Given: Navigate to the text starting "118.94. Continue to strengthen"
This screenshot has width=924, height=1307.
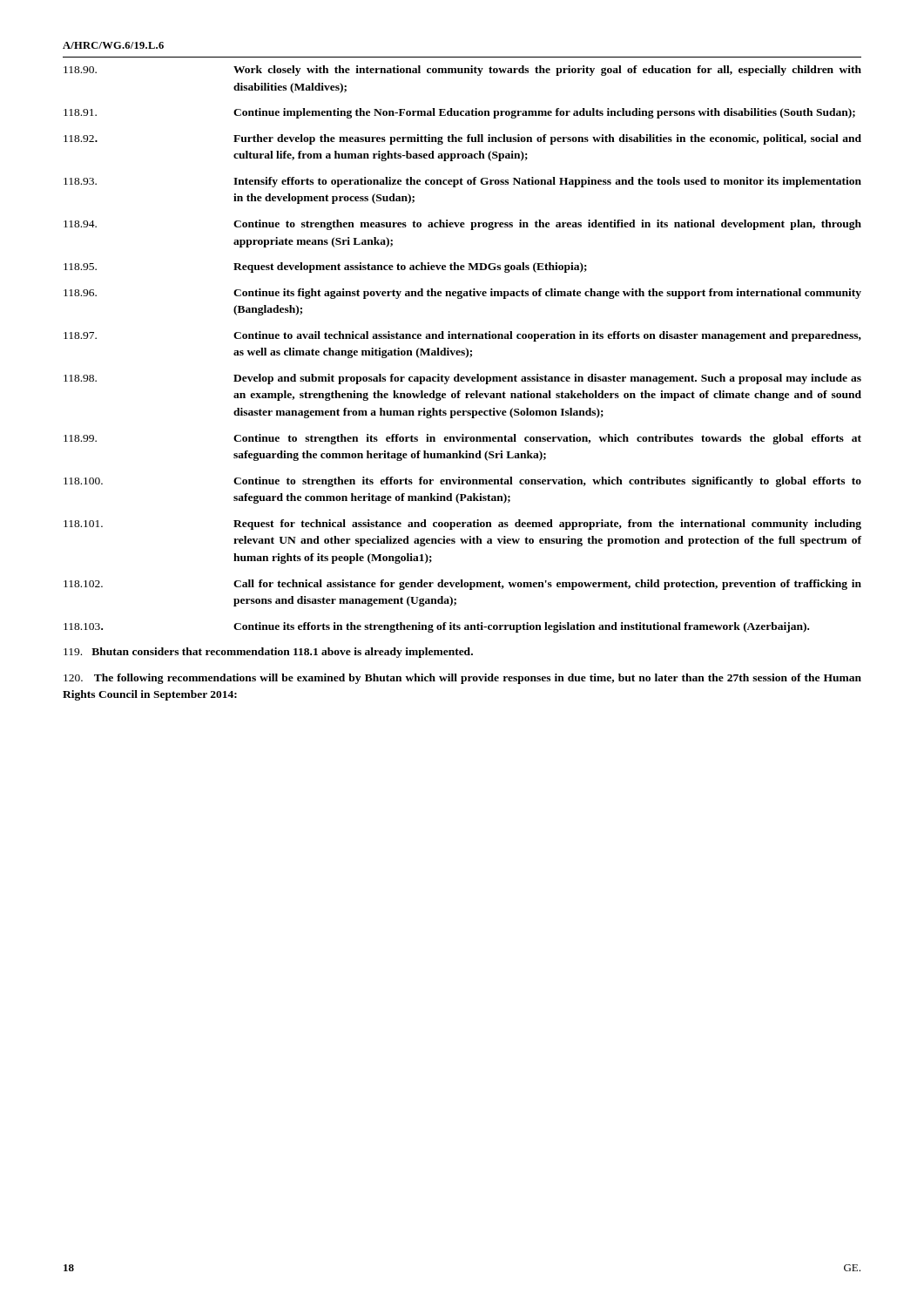Looking at the screenshot, I should [x=462, y=232].
